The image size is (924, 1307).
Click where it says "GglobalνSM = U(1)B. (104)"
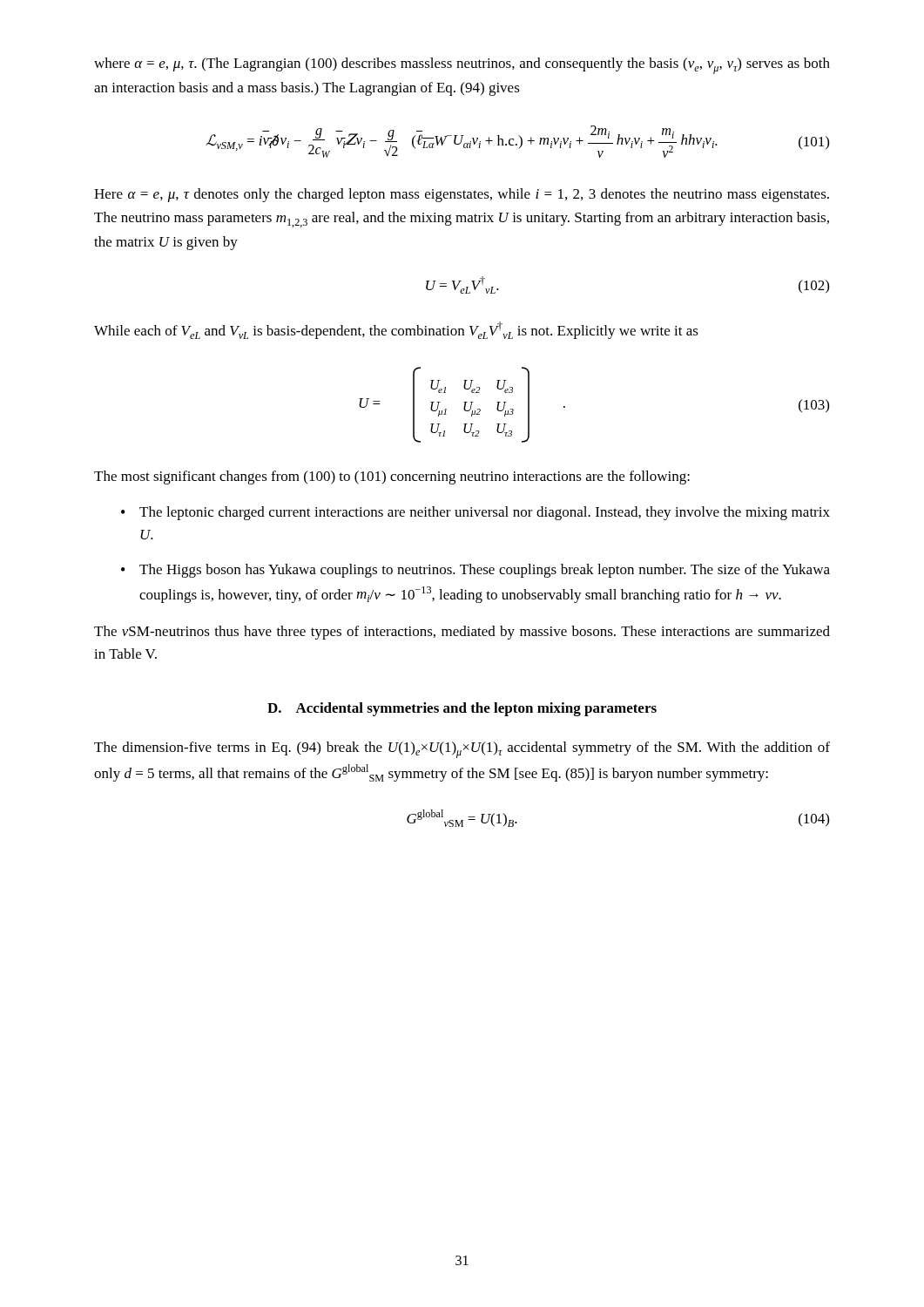(x=462, y=819)
